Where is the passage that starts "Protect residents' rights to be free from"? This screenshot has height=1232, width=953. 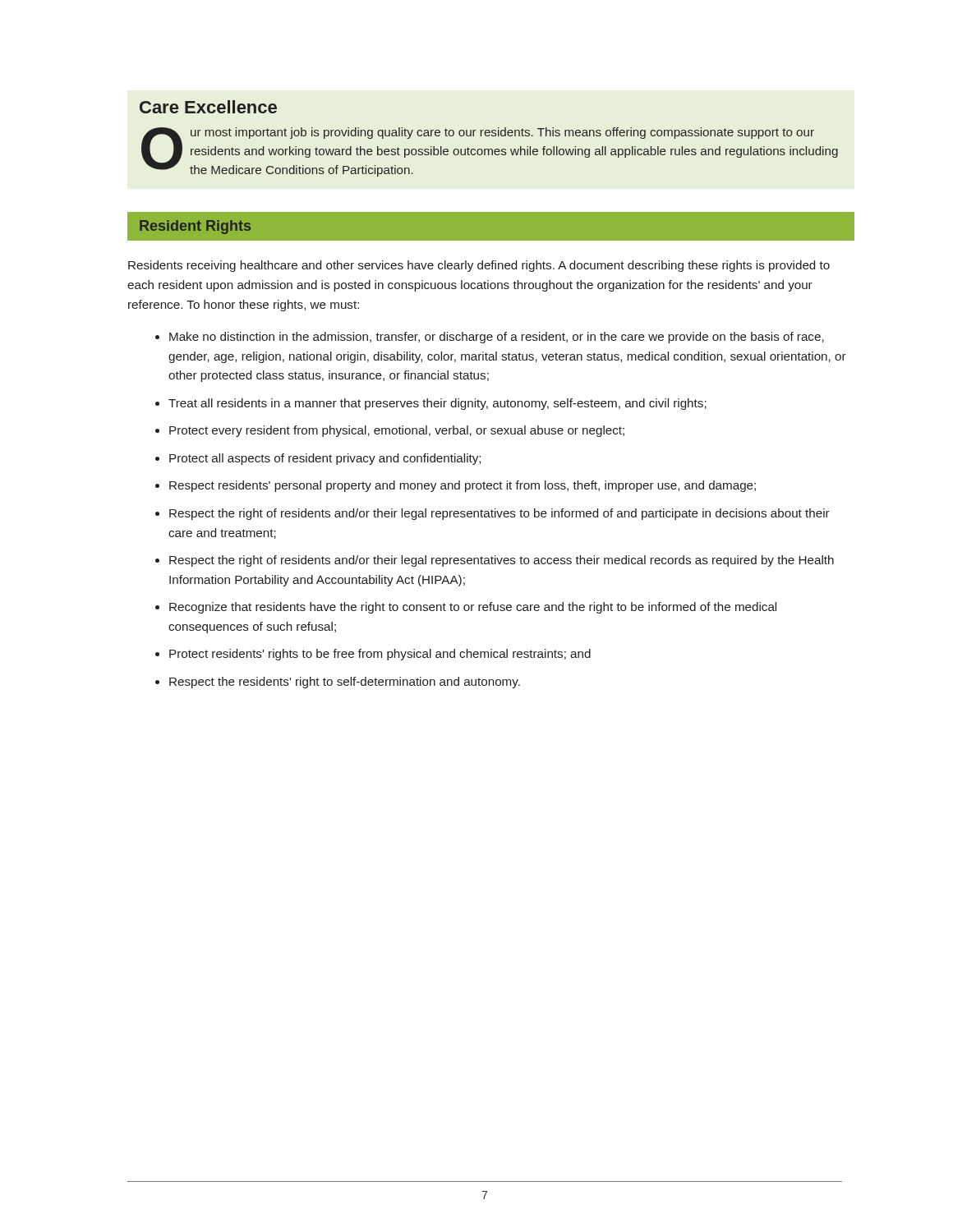pos(380,654)
